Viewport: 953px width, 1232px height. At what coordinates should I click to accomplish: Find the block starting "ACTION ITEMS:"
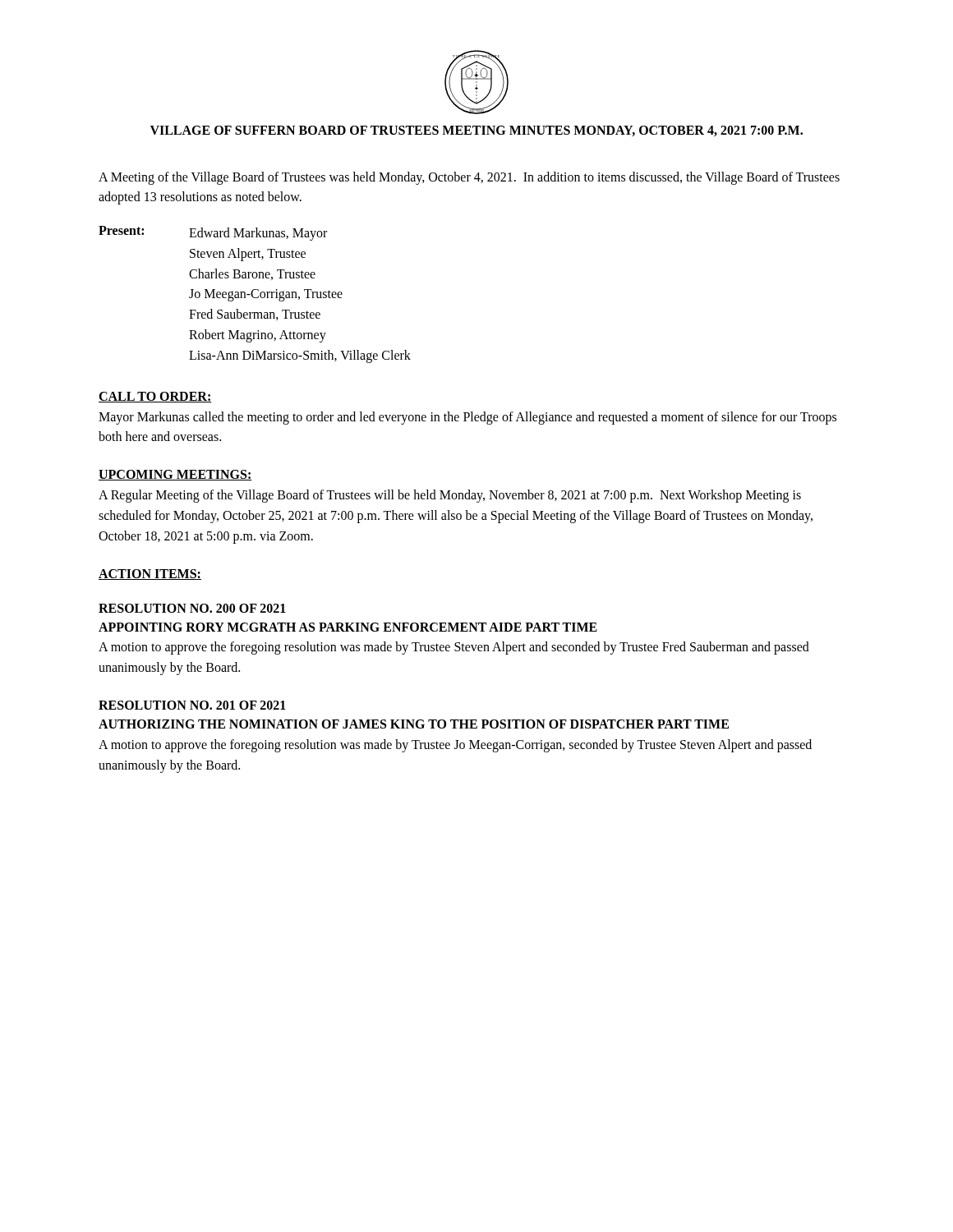tap(150, 573)
